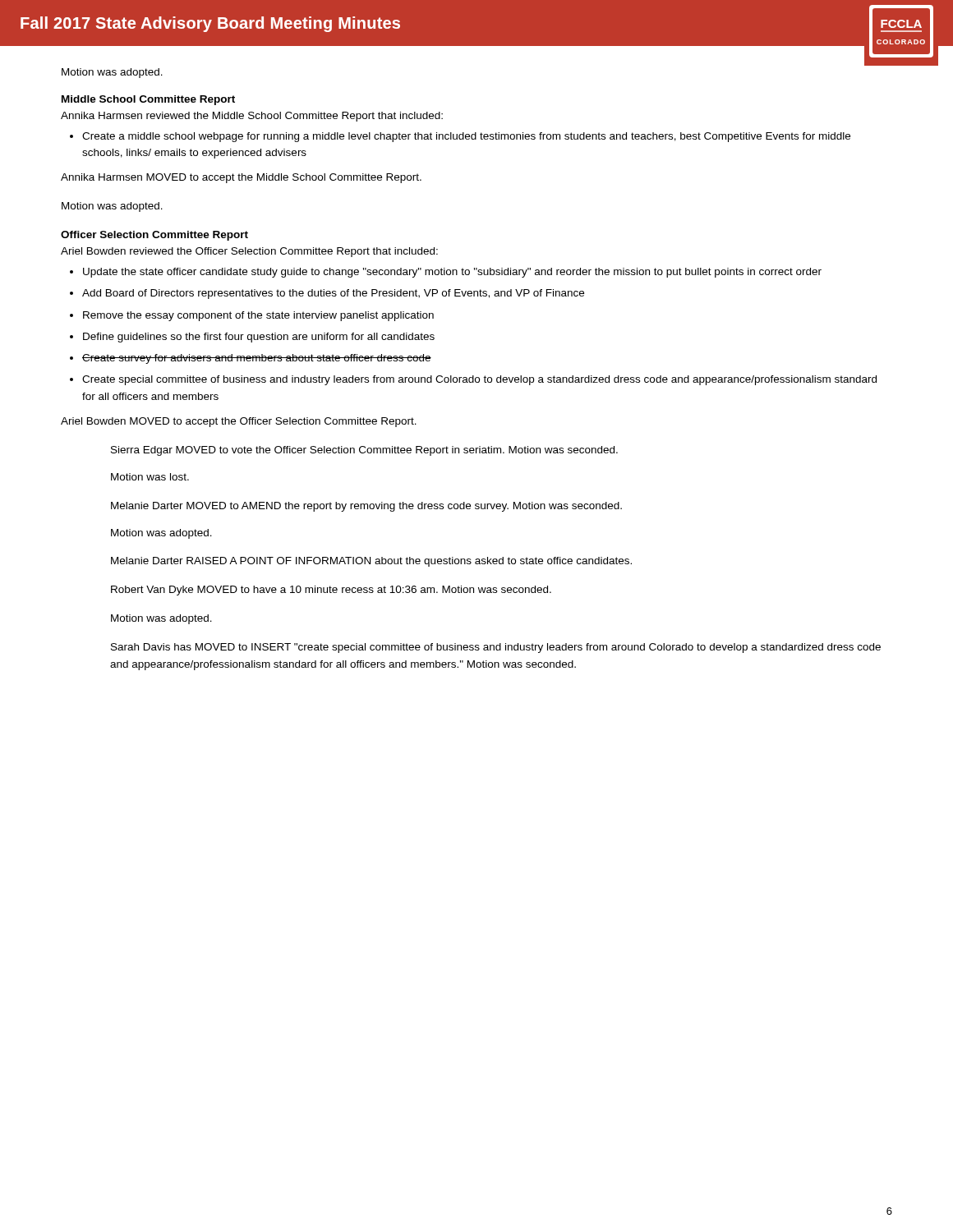Click on the text block that says "Sarah Davis has MOVED to"
This screenshot has width=953, height=1232.
pos(496,656)
